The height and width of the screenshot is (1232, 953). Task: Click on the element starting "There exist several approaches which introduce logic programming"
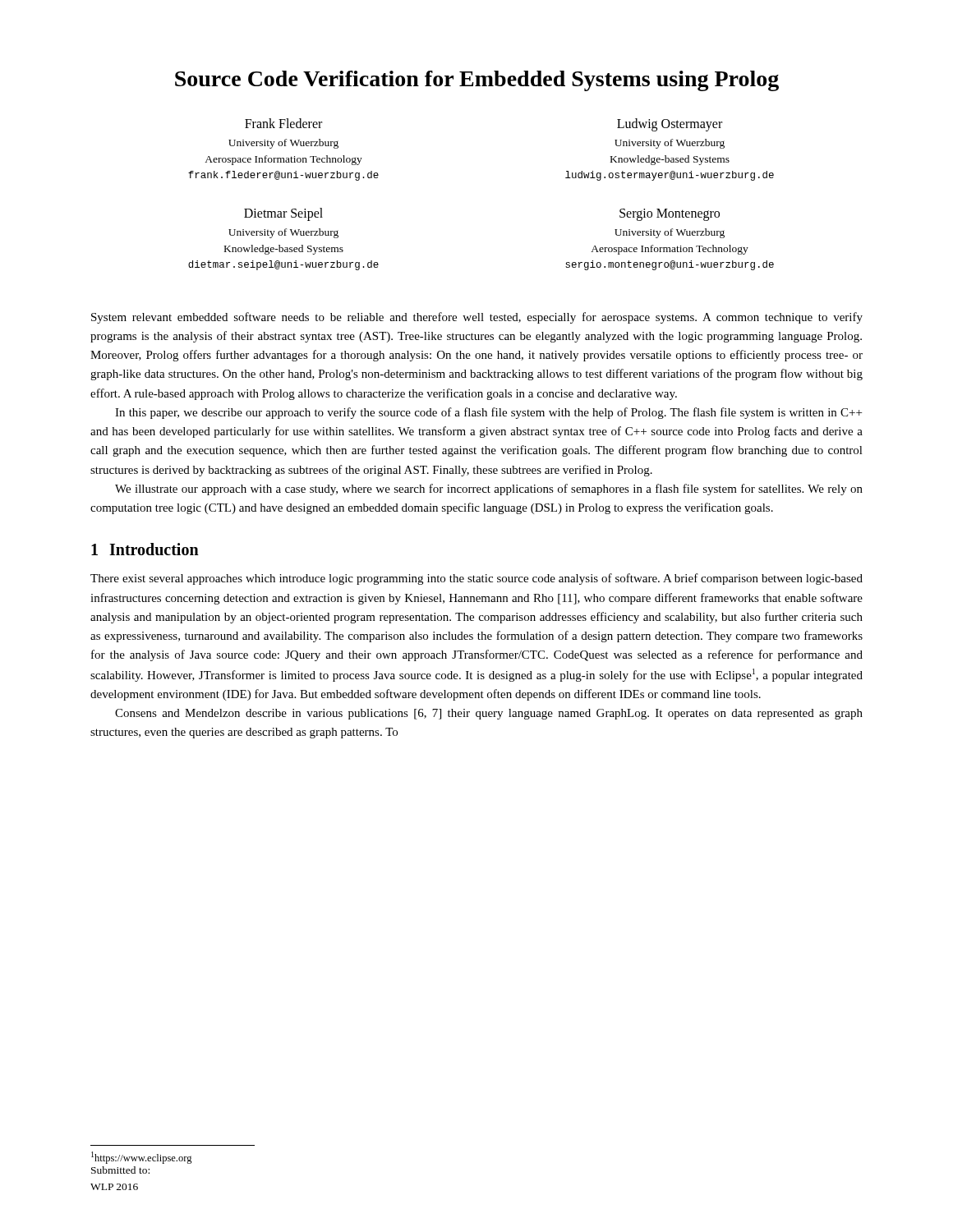[x=476, y=656]
